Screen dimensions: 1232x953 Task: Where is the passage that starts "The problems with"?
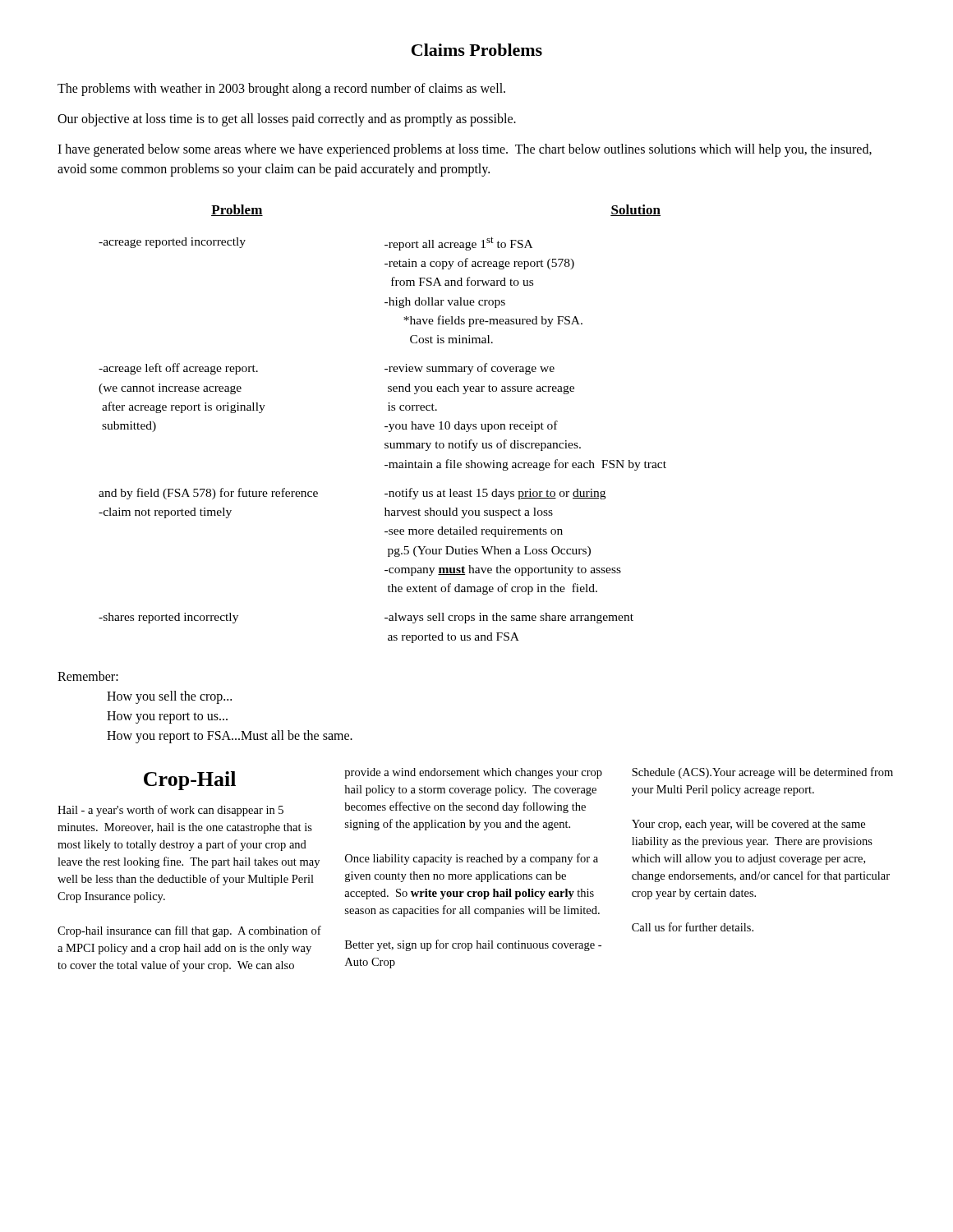pos(282,88)
